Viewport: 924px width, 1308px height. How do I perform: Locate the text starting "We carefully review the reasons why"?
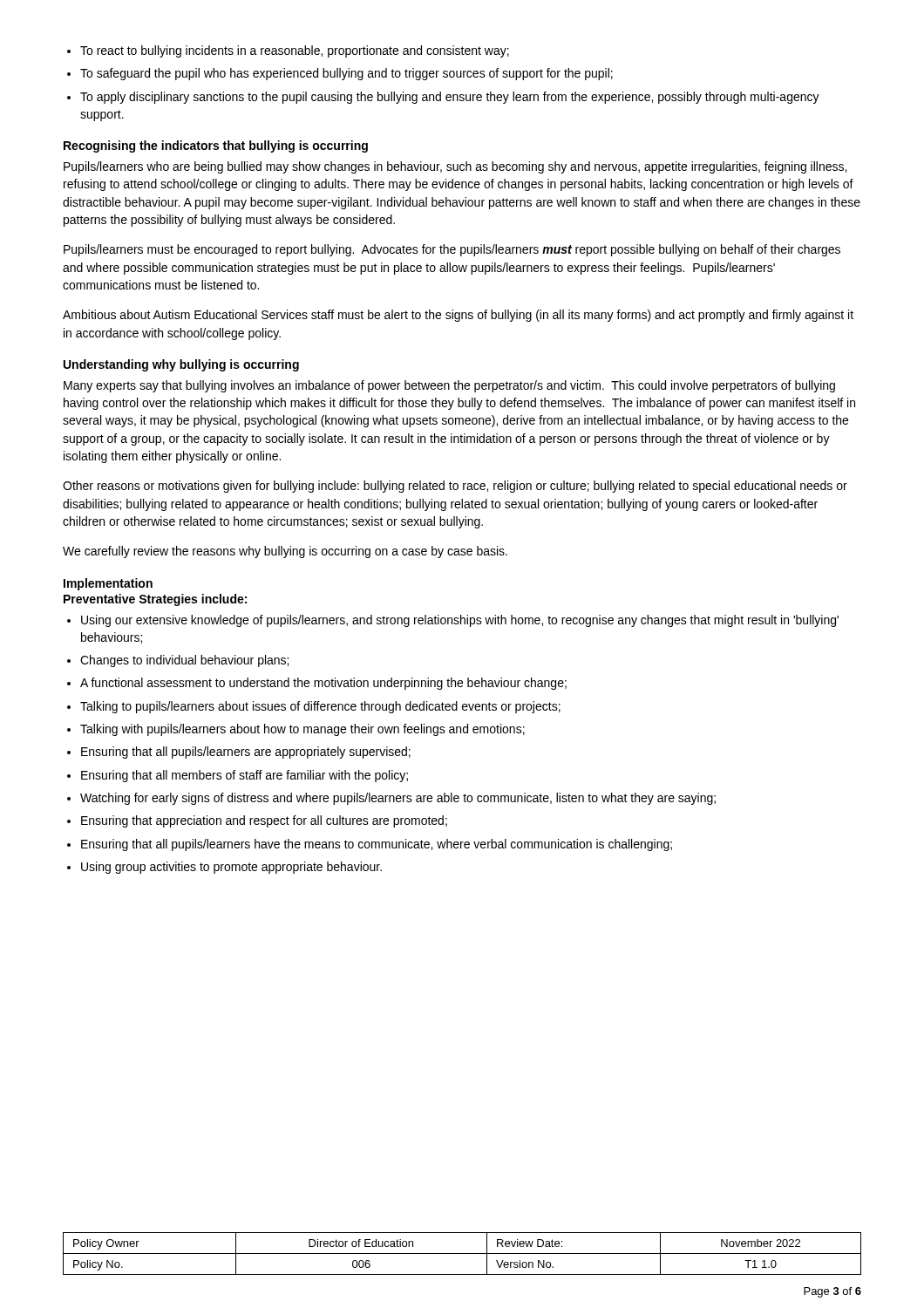pos(285,551)
